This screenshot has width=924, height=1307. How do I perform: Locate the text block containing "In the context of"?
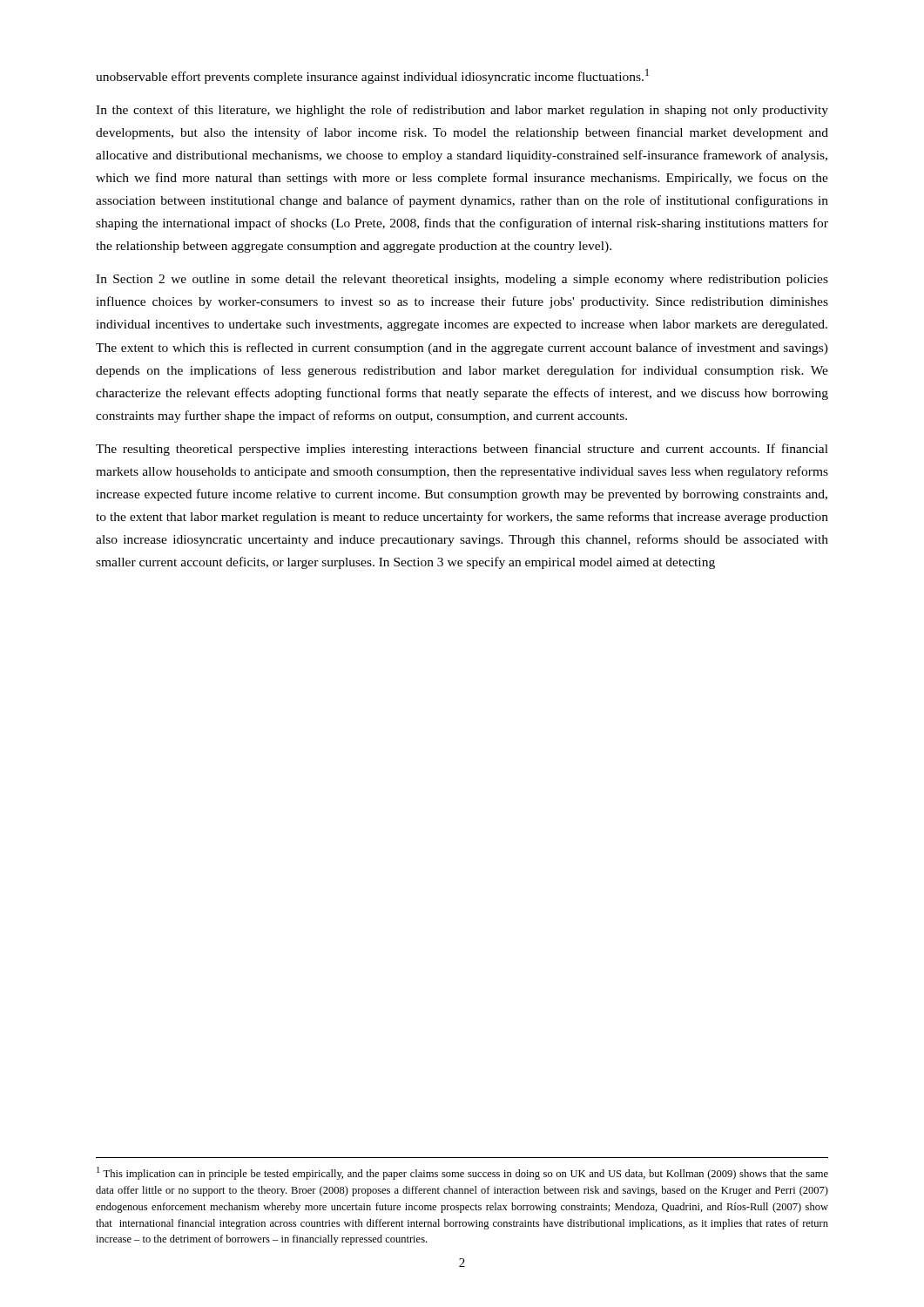(x=462, y=178)
